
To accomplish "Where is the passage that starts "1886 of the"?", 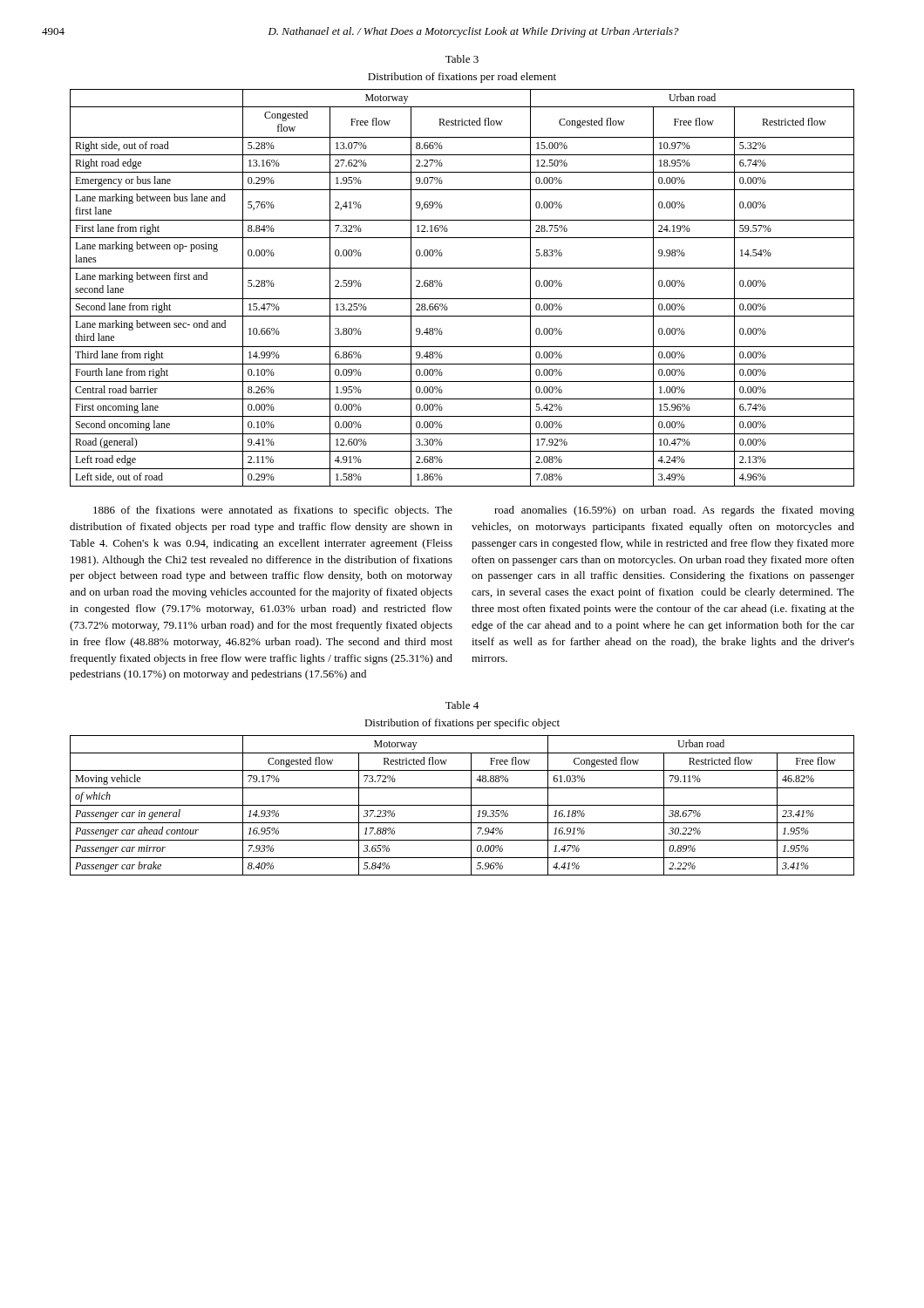I will point(261,593).
